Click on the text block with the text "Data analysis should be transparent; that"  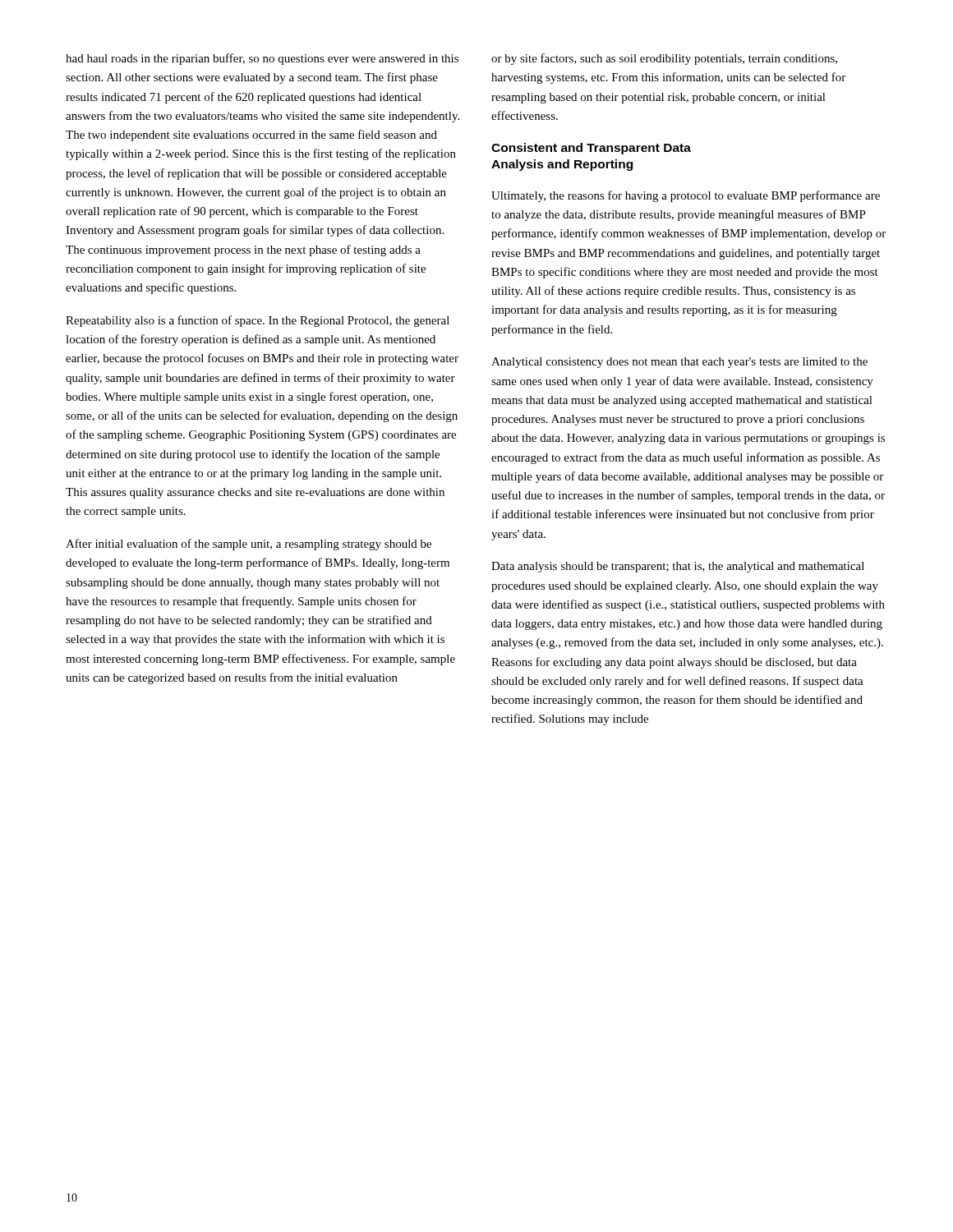[689, 643]
